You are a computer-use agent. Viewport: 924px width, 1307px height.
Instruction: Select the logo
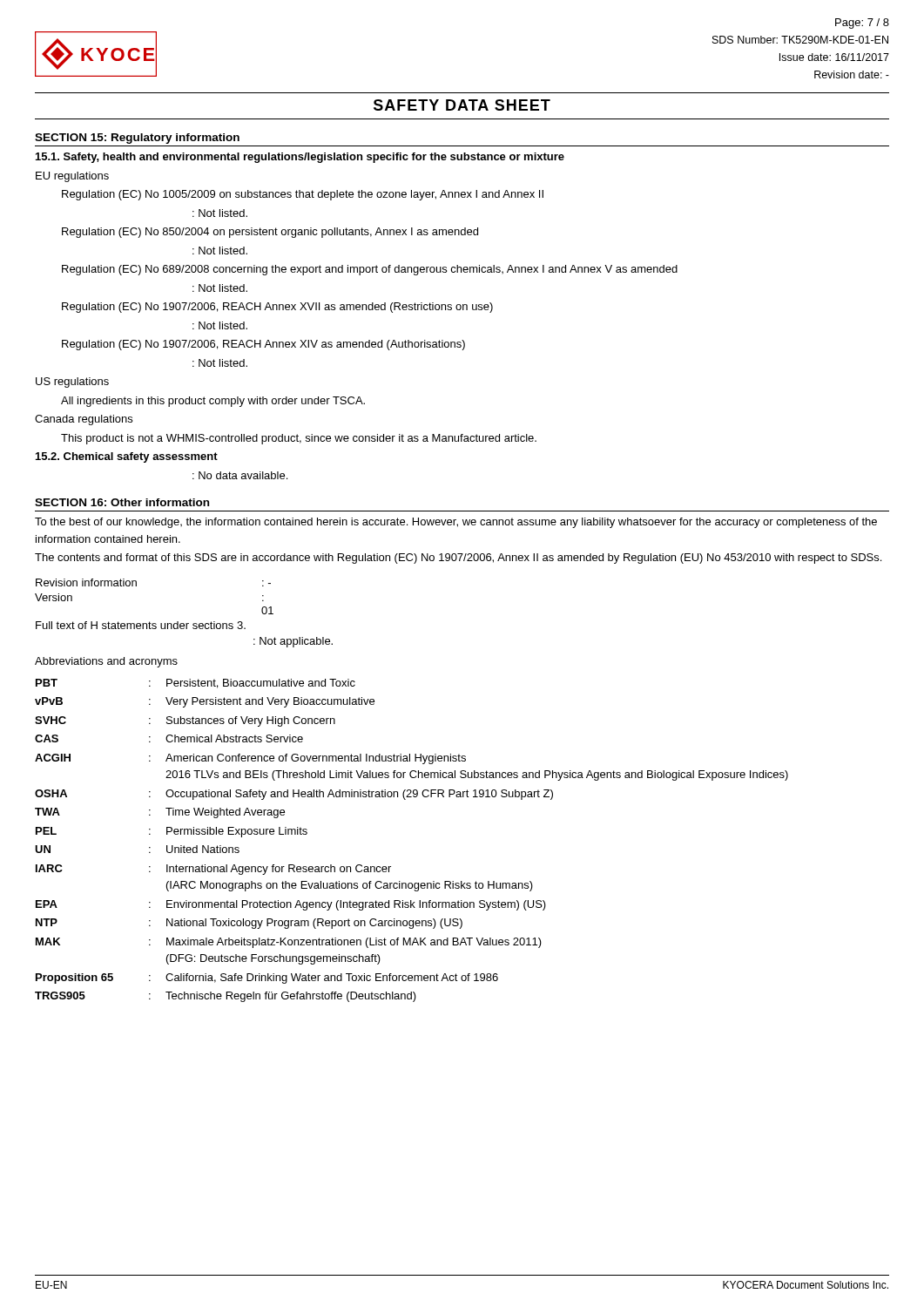96,55
